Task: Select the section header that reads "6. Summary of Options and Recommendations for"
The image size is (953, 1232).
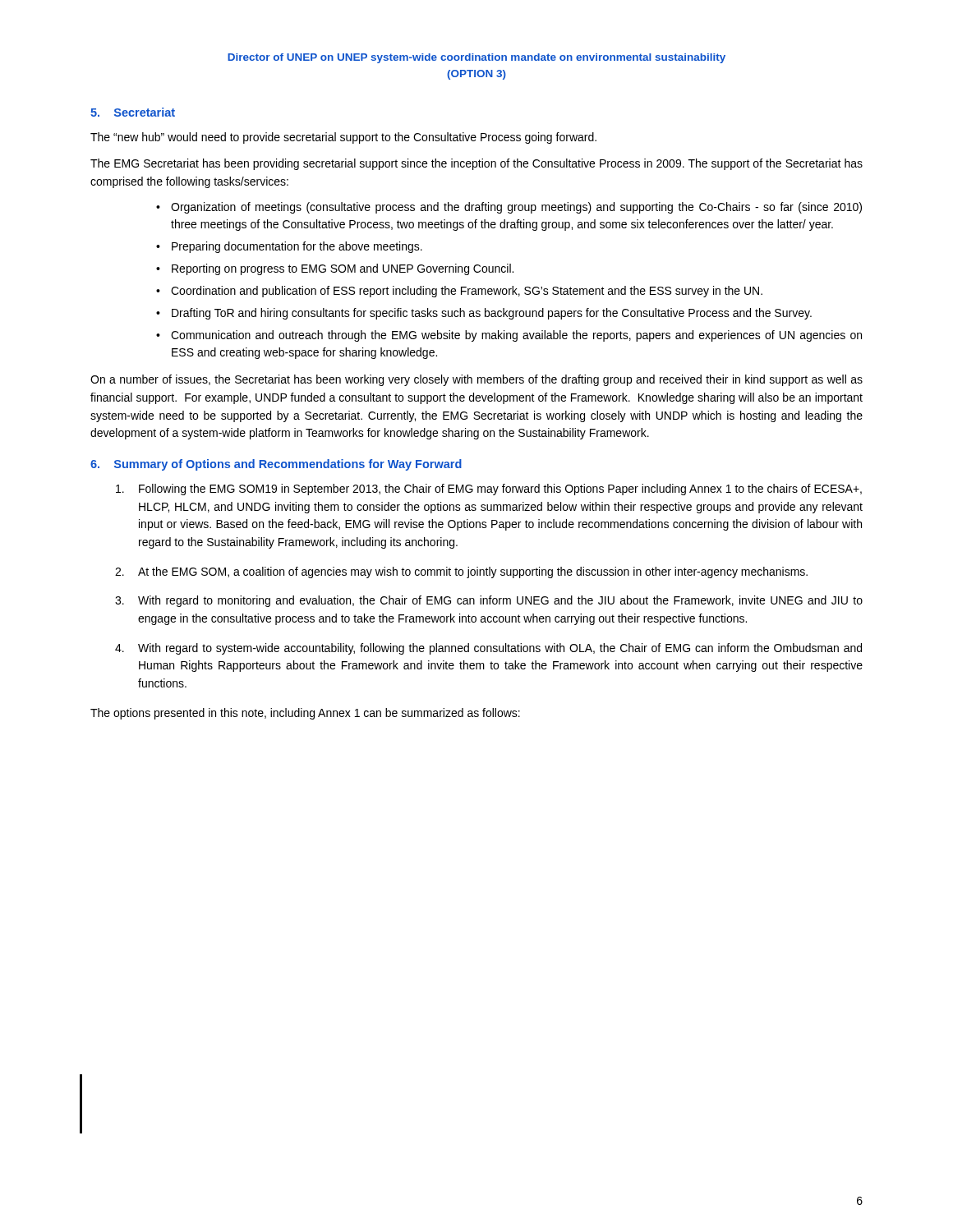Action: point(276,464)
